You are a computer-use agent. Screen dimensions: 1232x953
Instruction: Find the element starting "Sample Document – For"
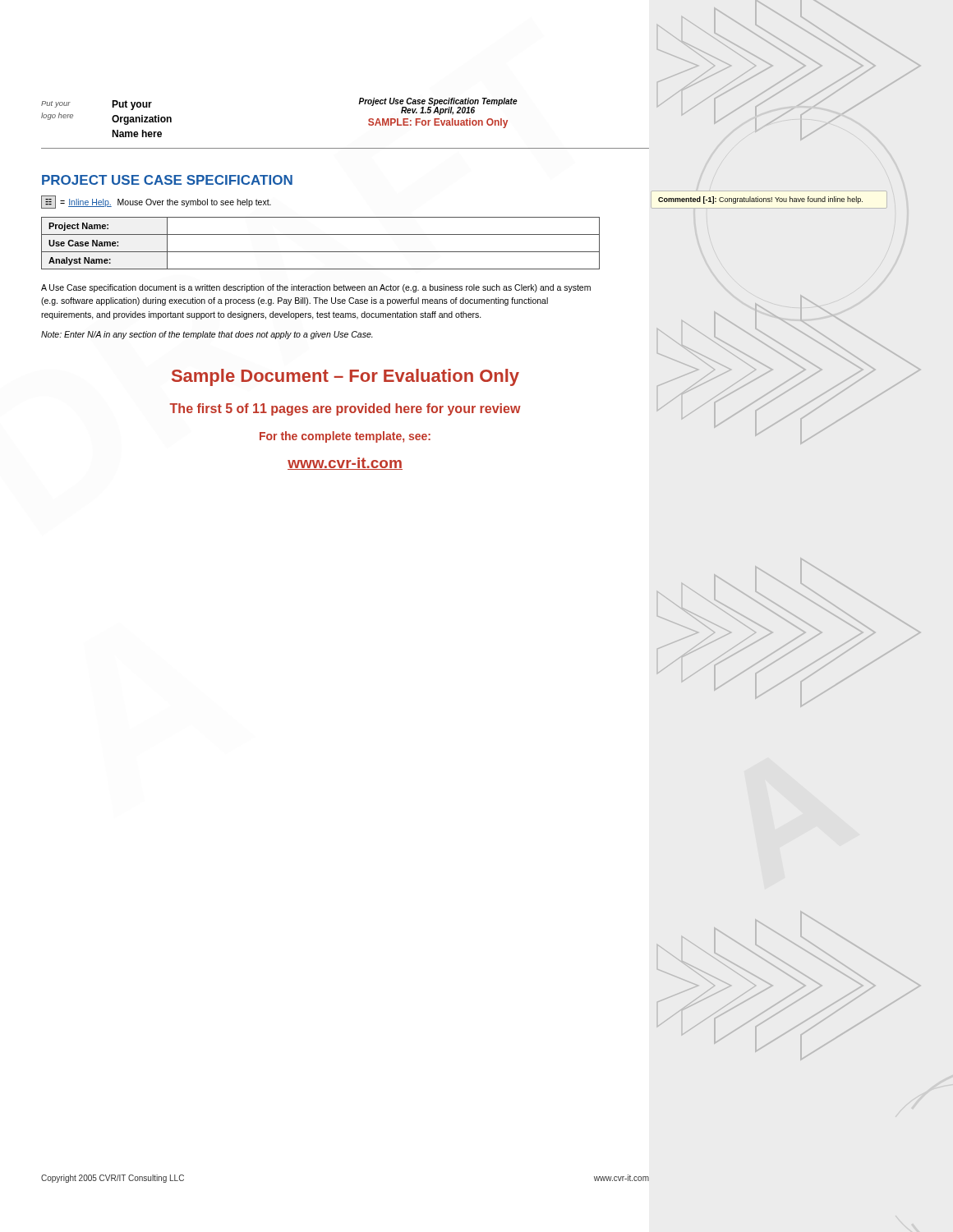point(345,376)
